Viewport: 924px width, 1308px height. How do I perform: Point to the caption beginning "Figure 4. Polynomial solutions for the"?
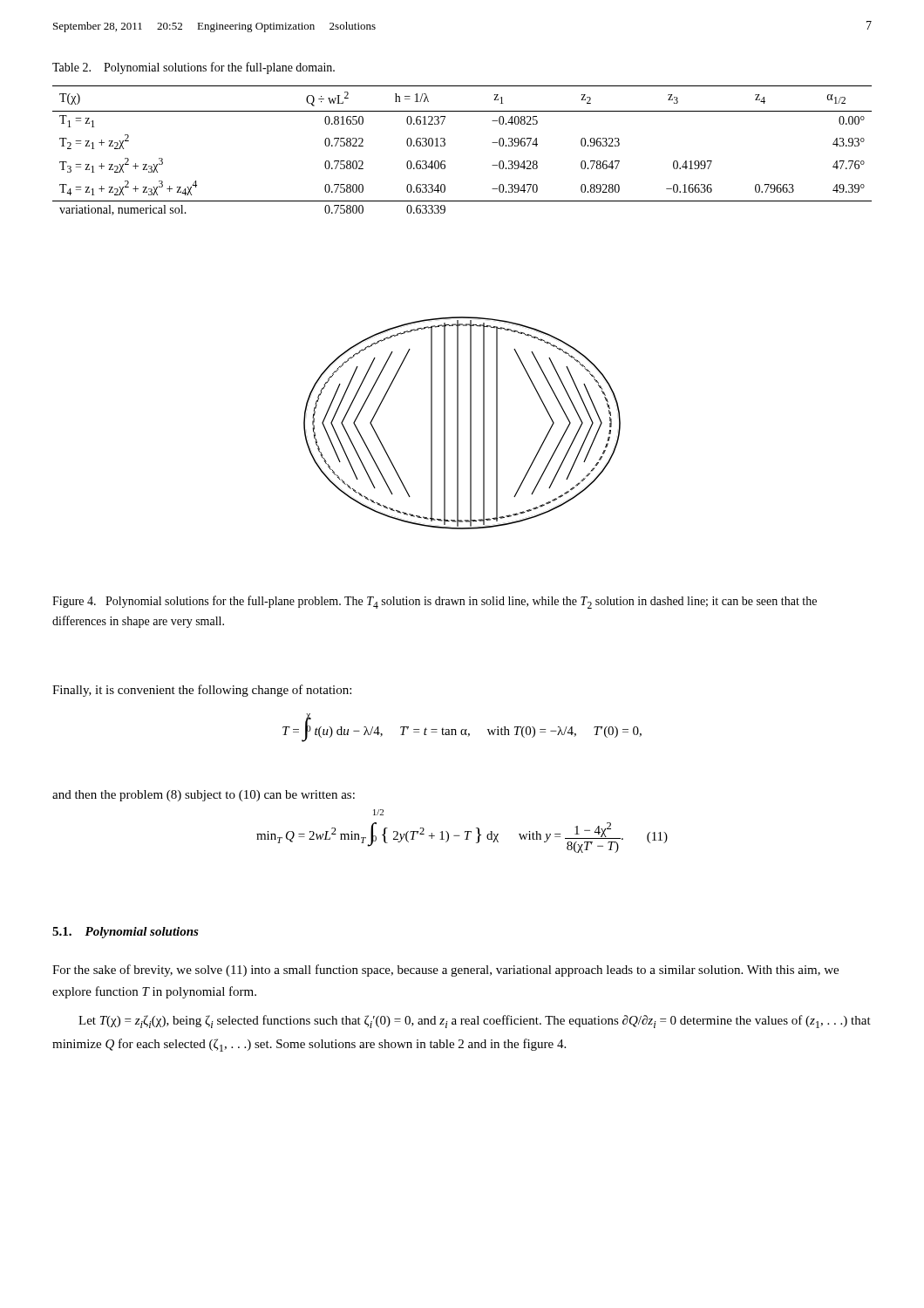point(435,611)
